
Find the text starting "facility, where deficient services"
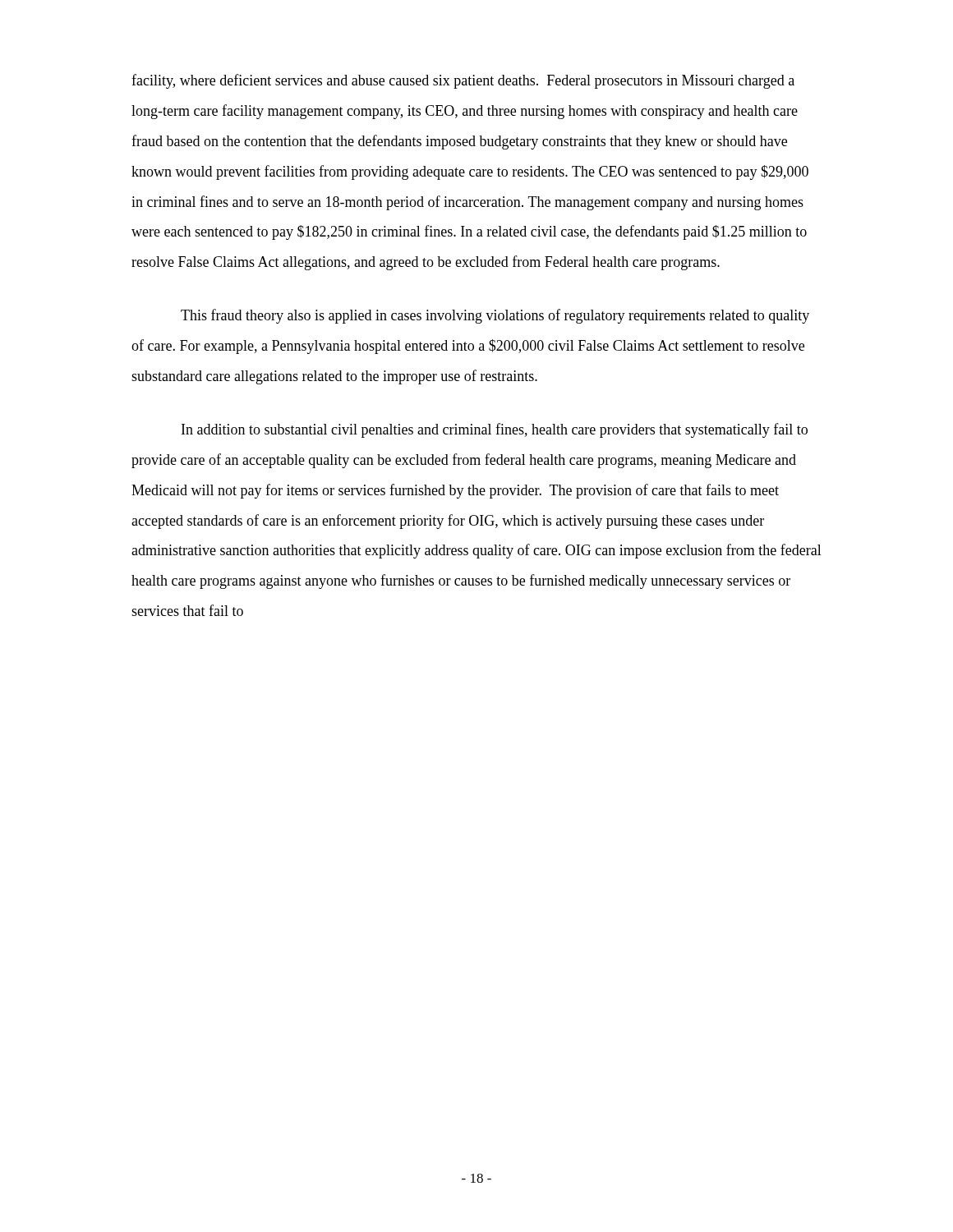(x=470, y=171)
